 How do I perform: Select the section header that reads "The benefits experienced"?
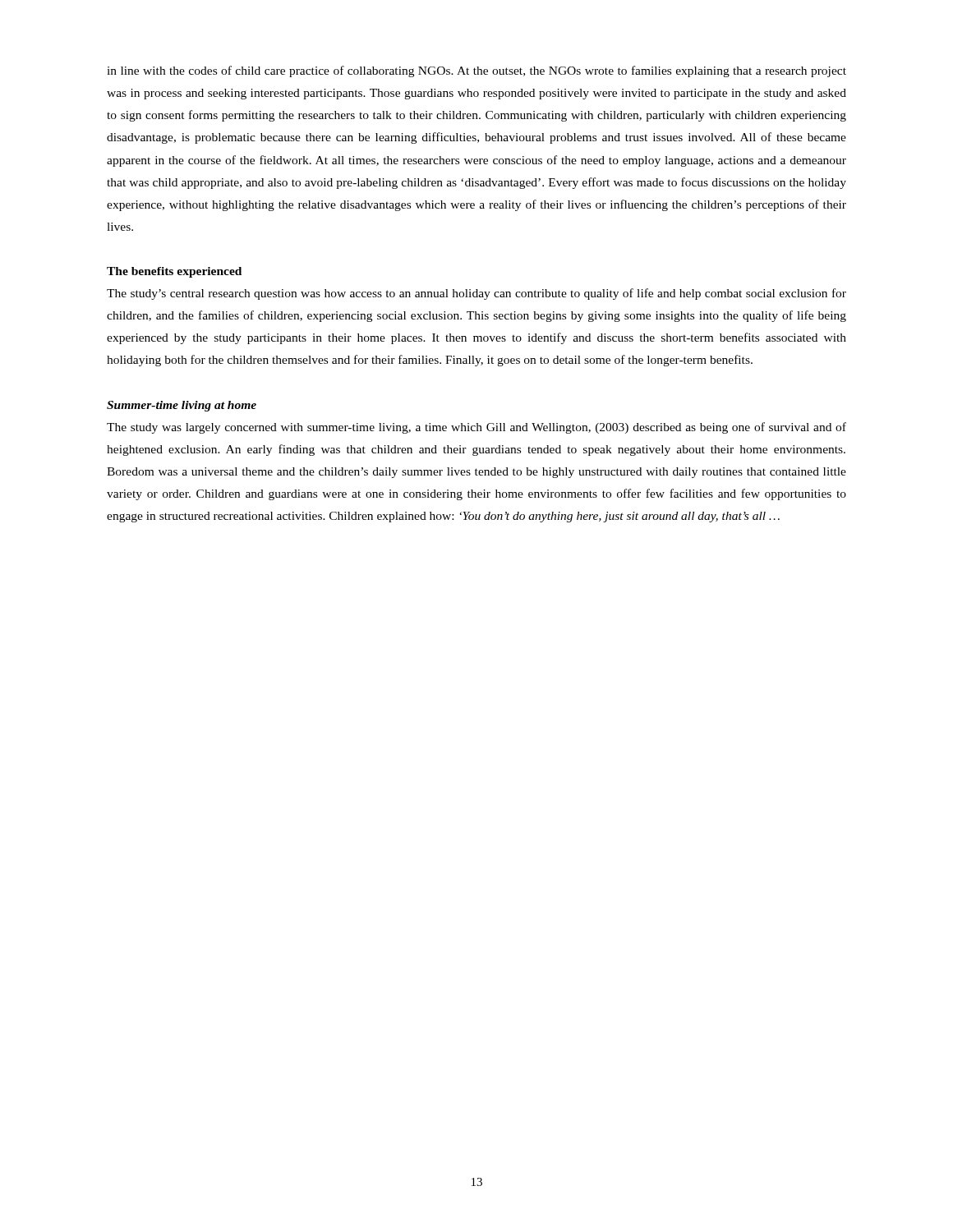tap(174, 271)
